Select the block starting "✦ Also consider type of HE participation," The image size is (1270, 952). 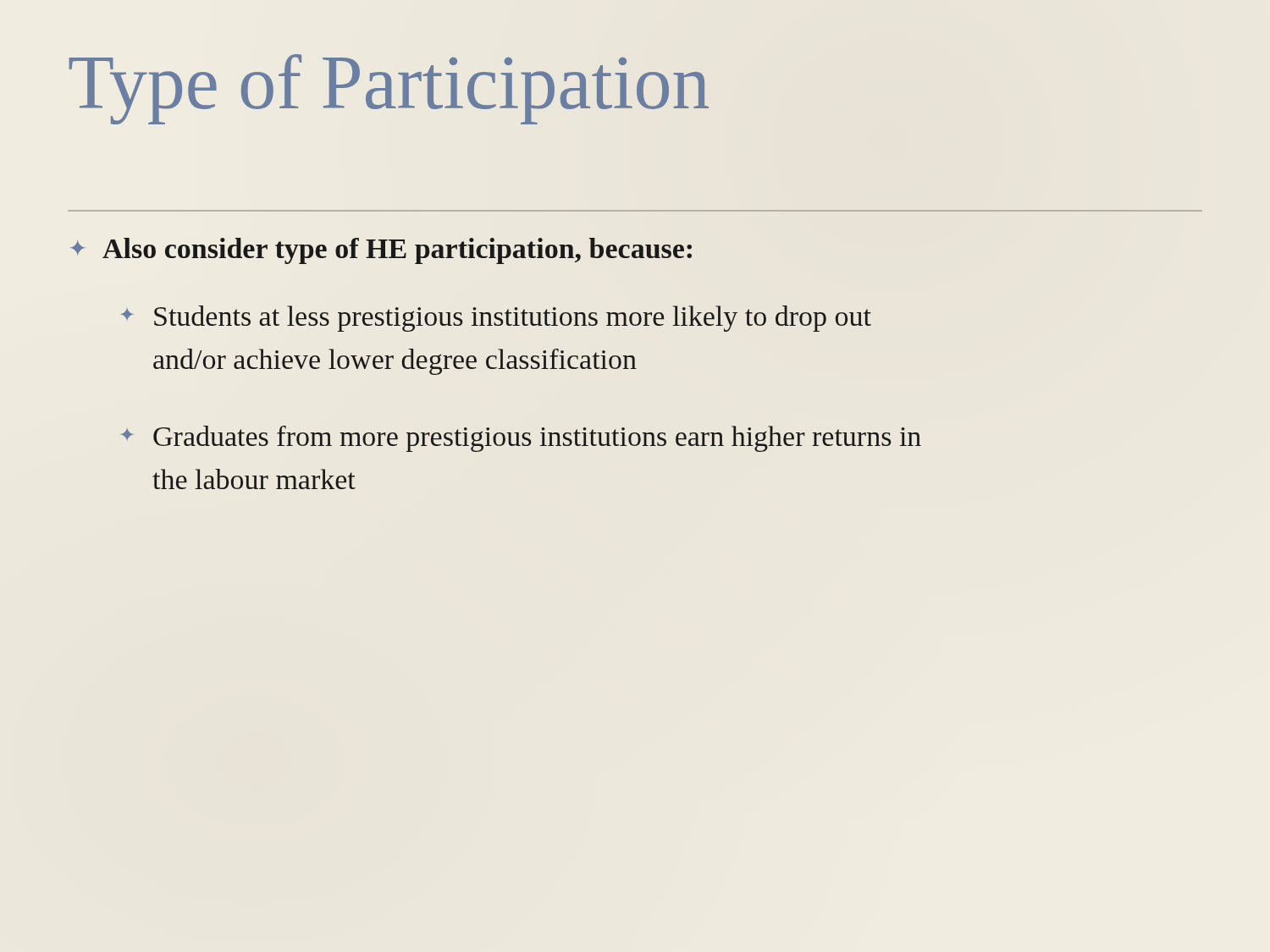(381, 249)
